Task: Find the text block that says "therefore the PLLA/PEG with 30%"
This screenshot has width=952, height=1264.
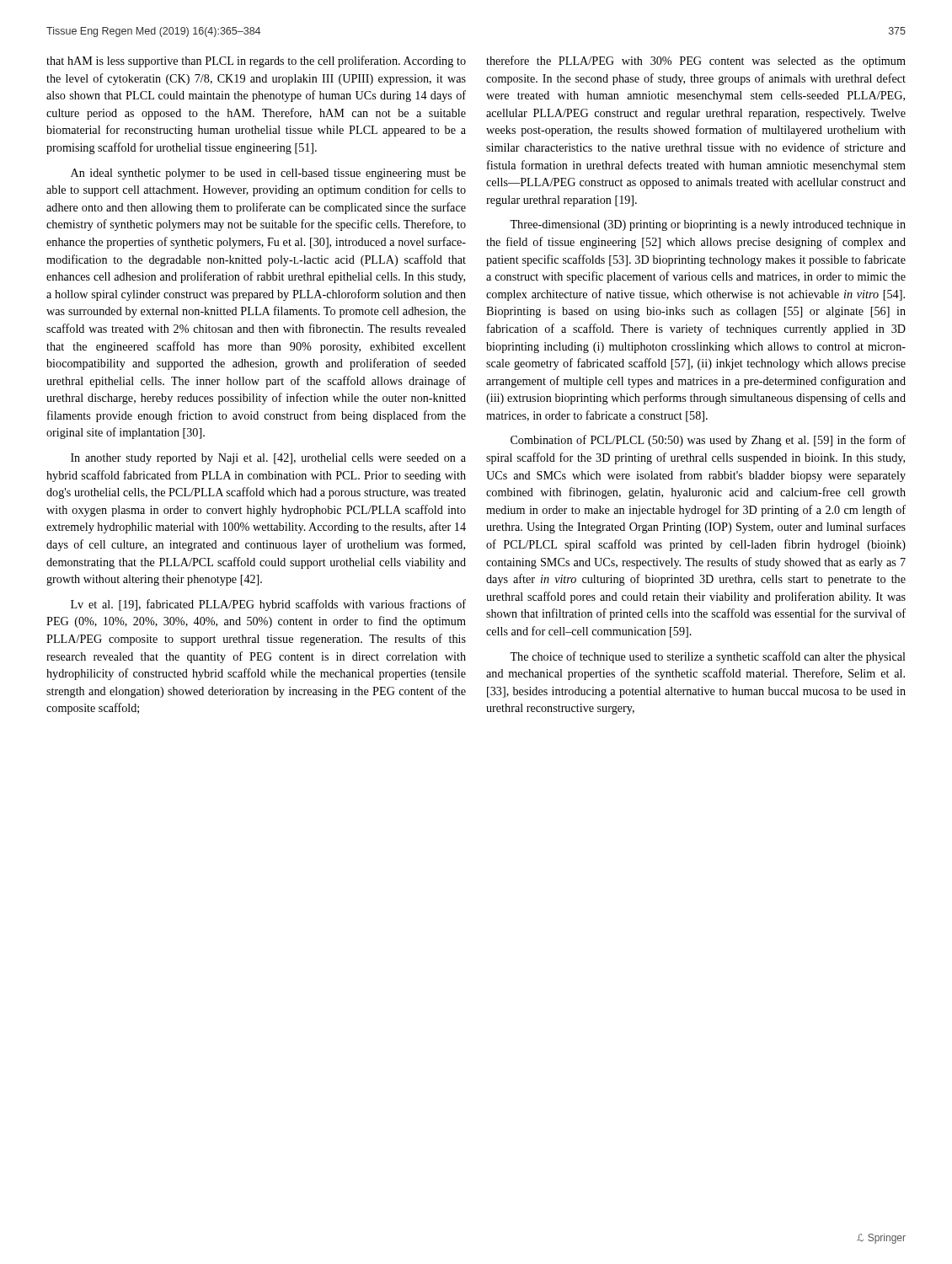Action: [x=696, y=130]
